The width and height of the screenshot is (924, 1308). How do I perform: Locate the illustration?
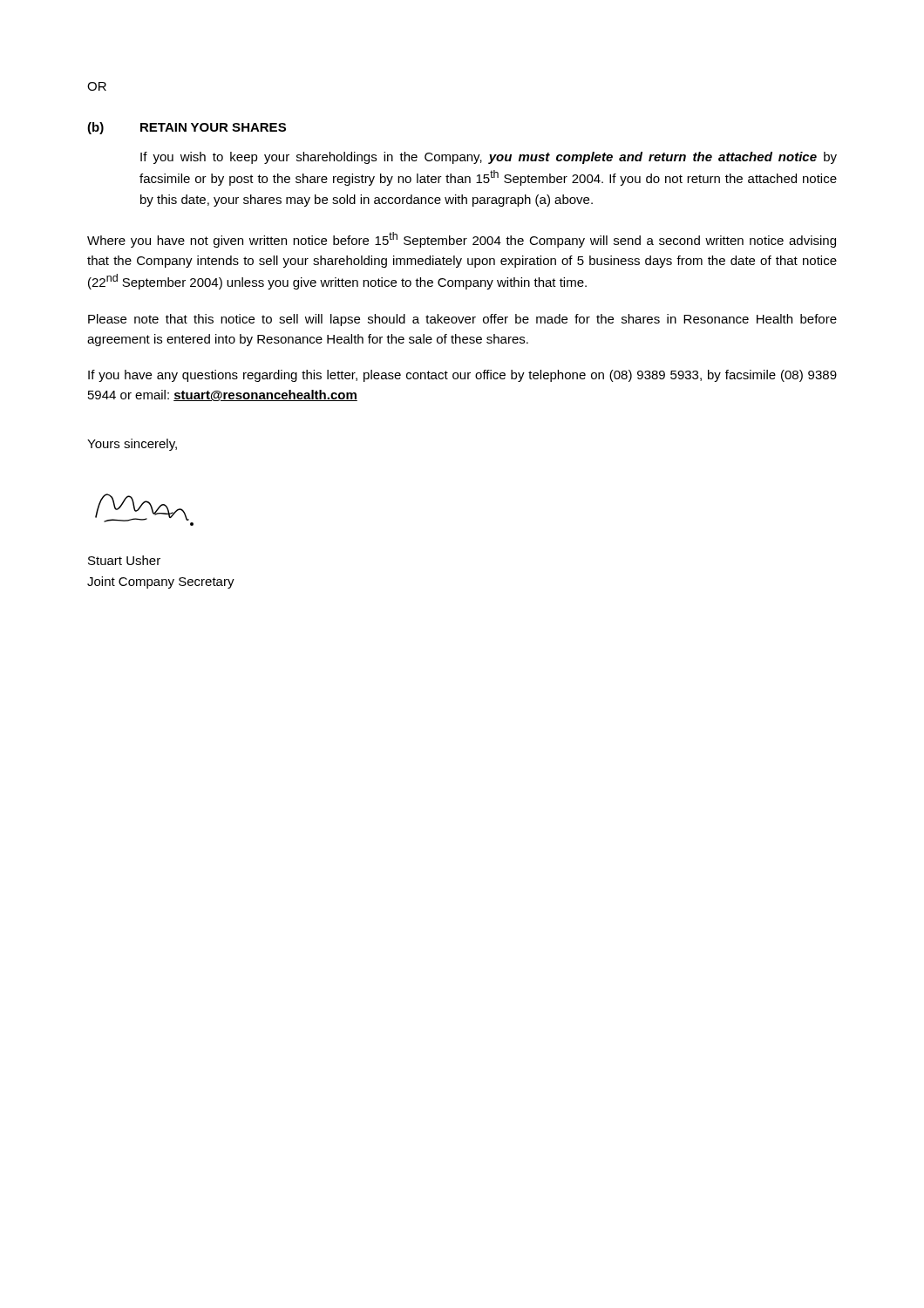click(x=462, y=505)
